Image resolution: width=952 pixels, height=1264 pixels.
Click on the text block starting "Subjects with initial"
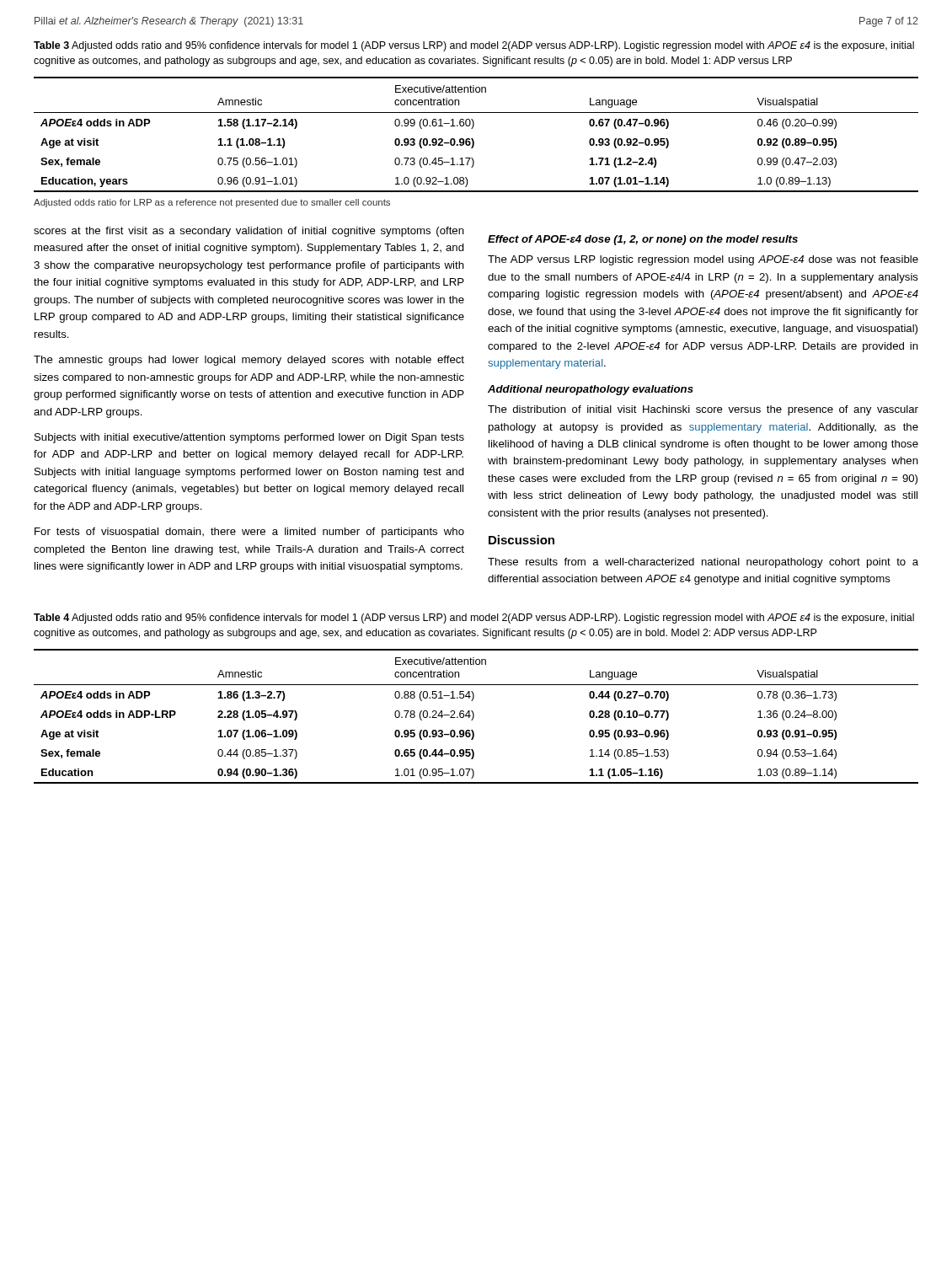point(249,471)
